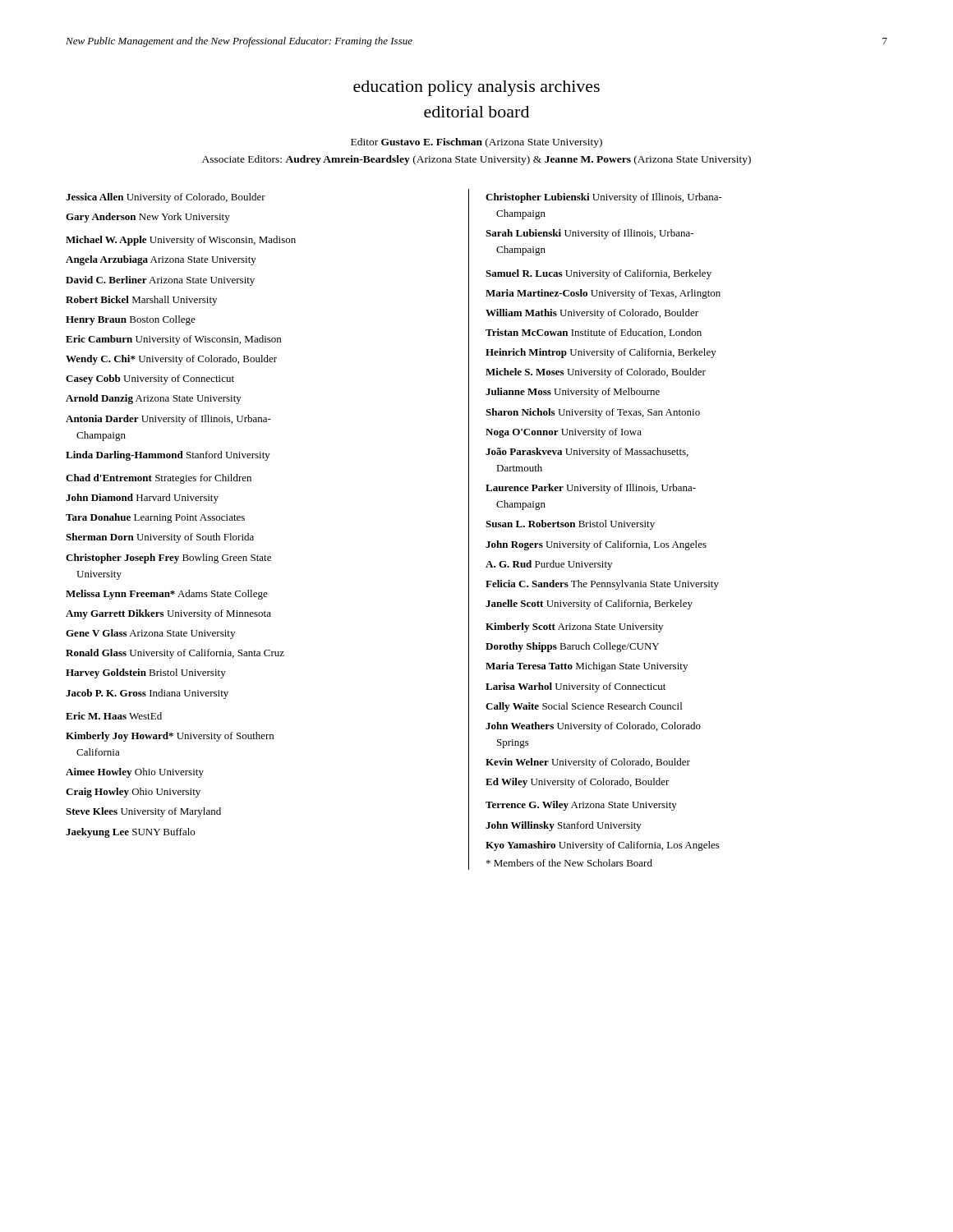Image resolution: width=953 pixels, height=1232 pixels.
Task: Find the block on this page that starts "Jacob P. K. Gross Indiana"
Action: (x=147, y=692)
